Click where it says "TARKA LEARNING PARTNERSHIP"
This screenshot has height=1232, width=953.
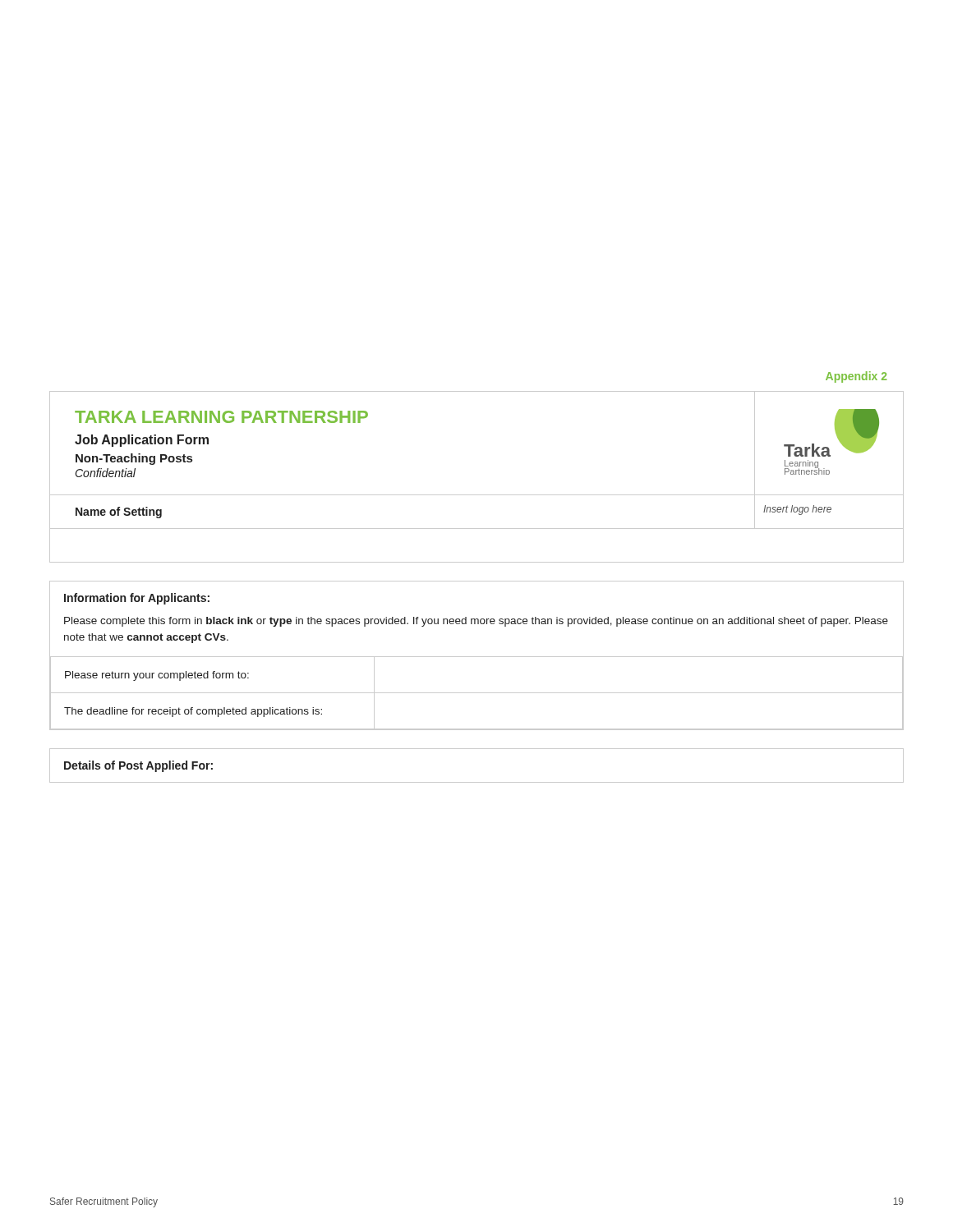(x=222, y=417)
